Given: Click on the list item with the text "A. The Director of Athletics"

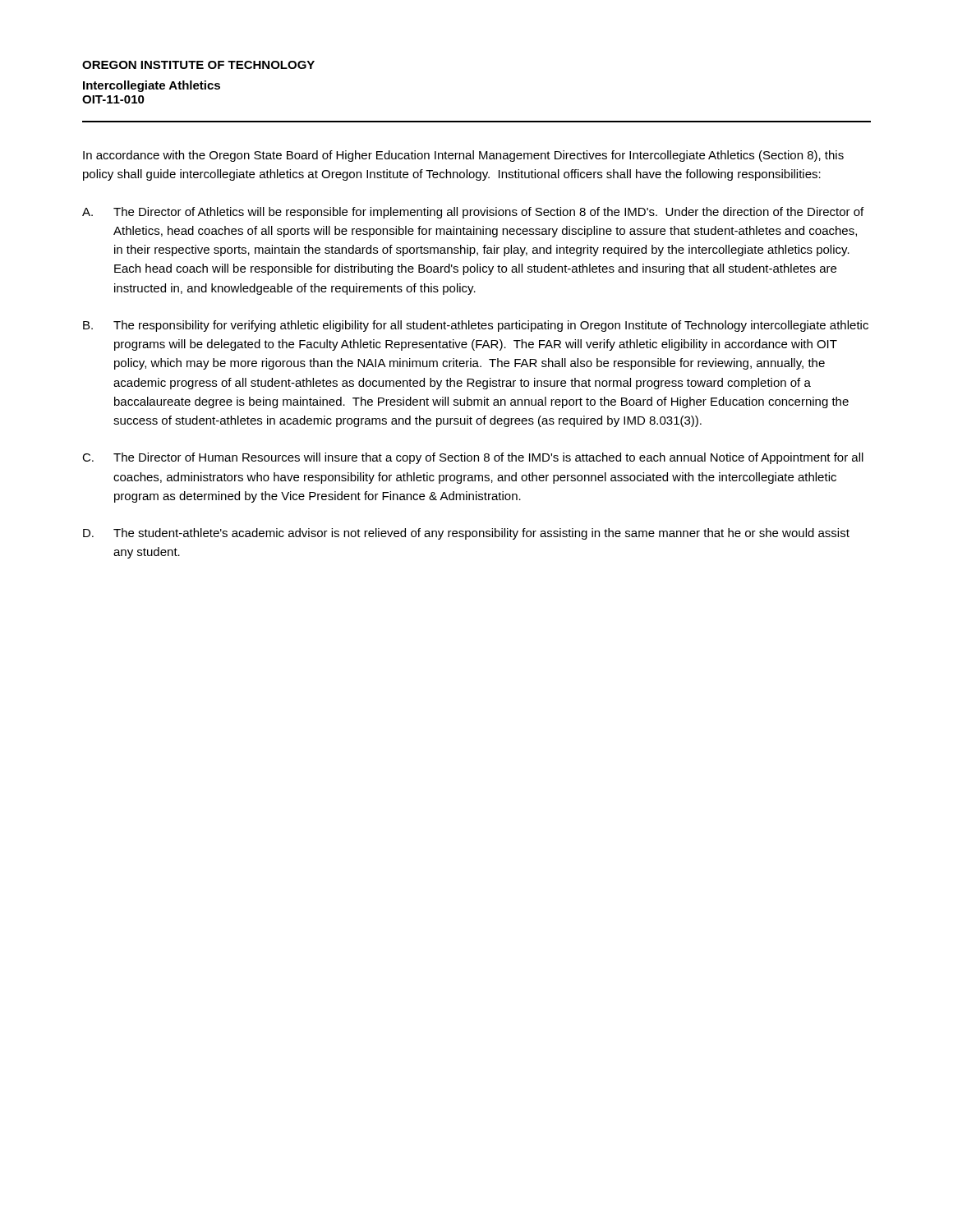Looking at the screenshot, I should [476, 249].
